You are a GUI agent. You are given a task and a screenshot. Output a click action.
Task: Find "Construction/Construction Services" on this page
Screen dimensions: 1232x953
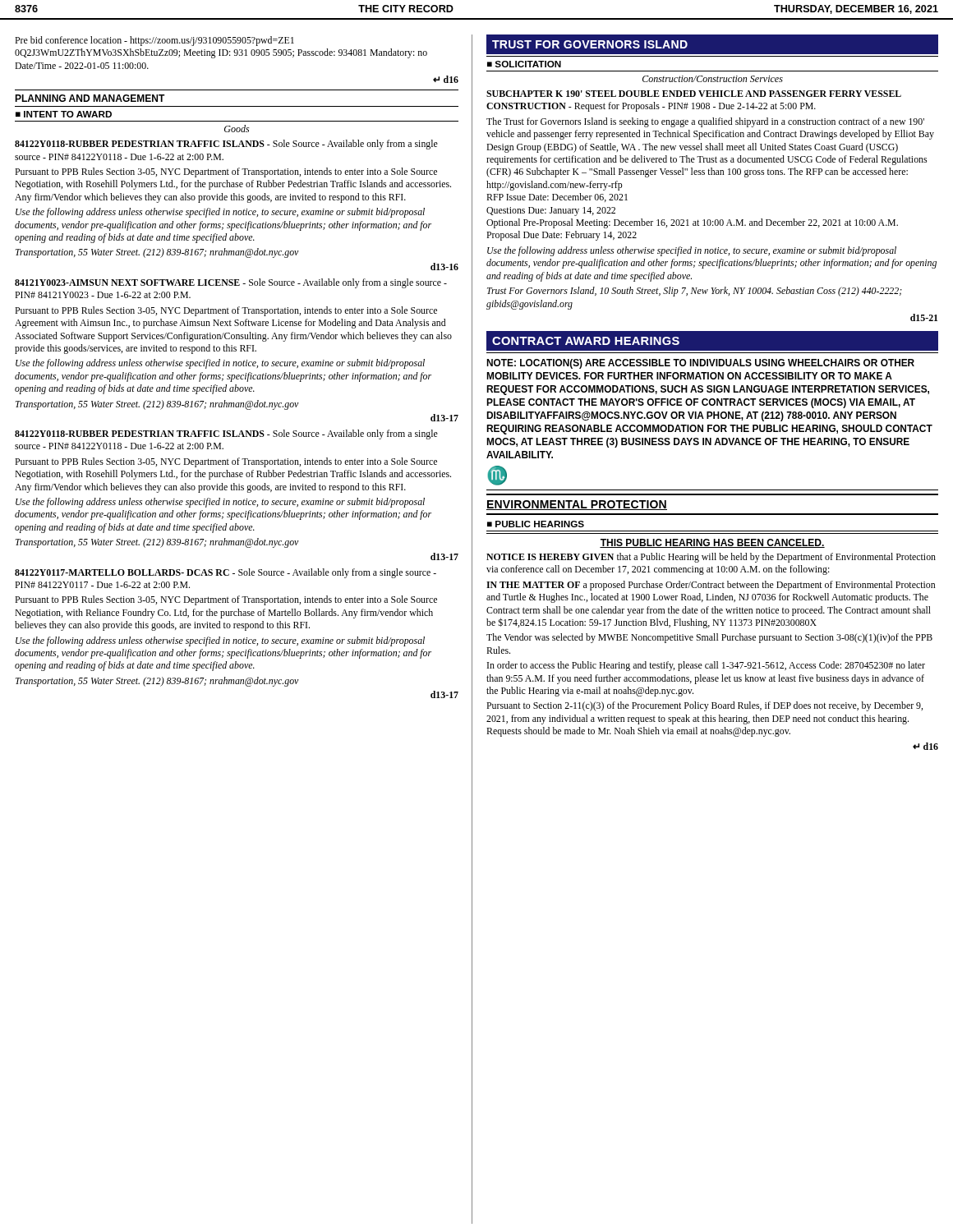[x=712, y=79]
